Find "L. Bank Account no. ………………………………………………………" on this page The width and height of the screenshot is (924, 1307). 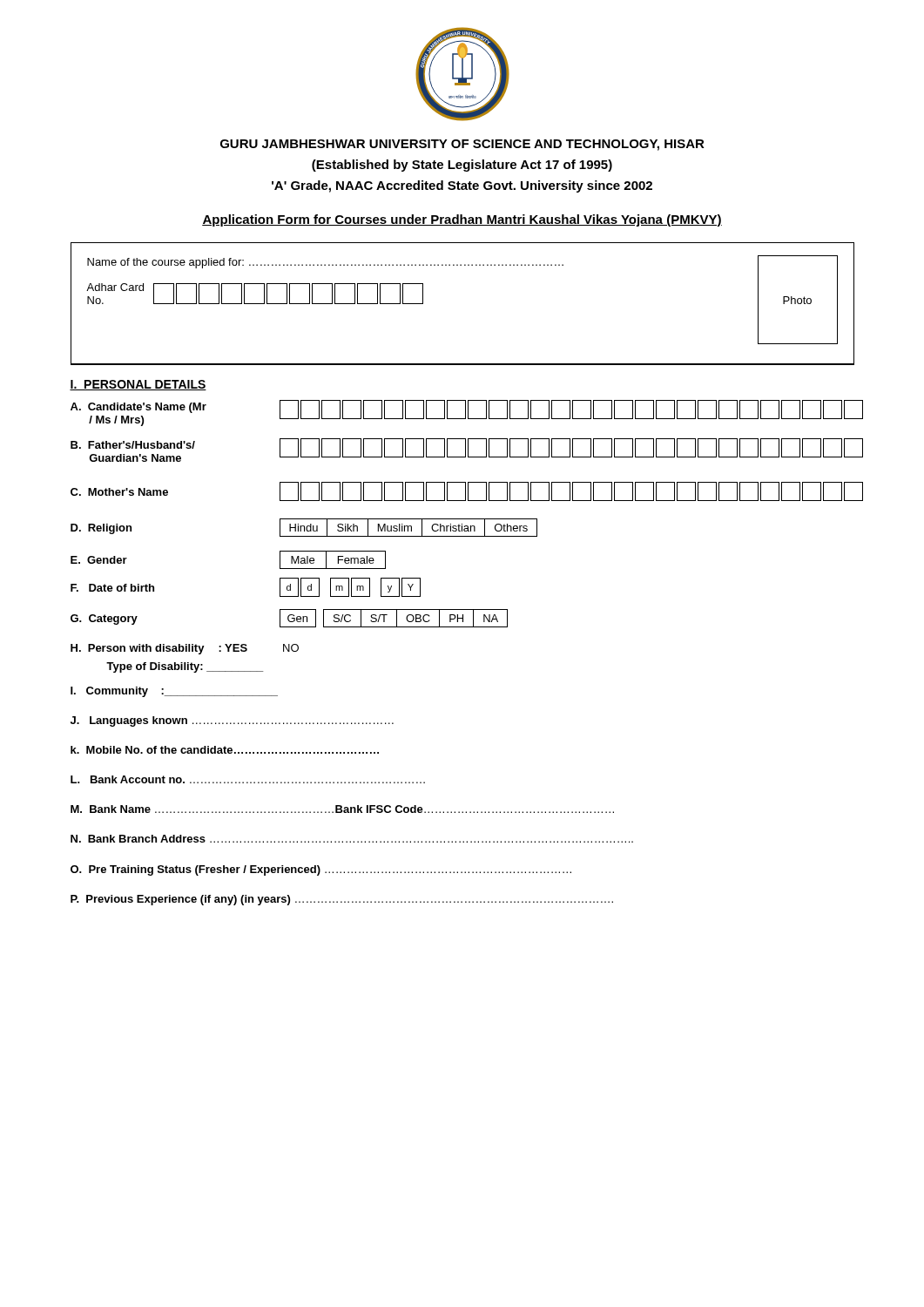coord(248,780)
